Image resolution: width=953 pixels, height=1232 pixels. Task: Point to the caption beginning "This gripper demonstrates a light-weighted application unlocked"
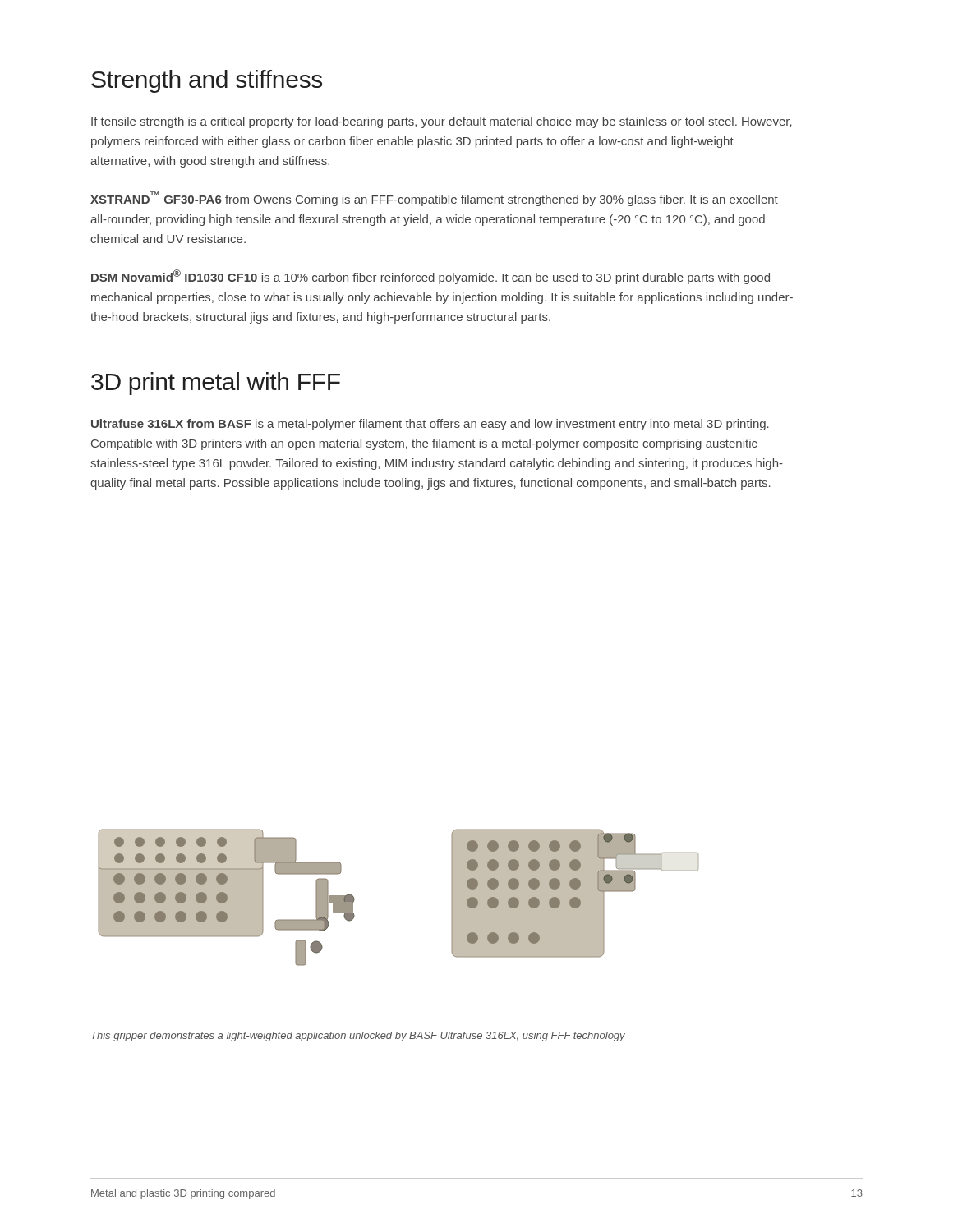pos(444,1035)
